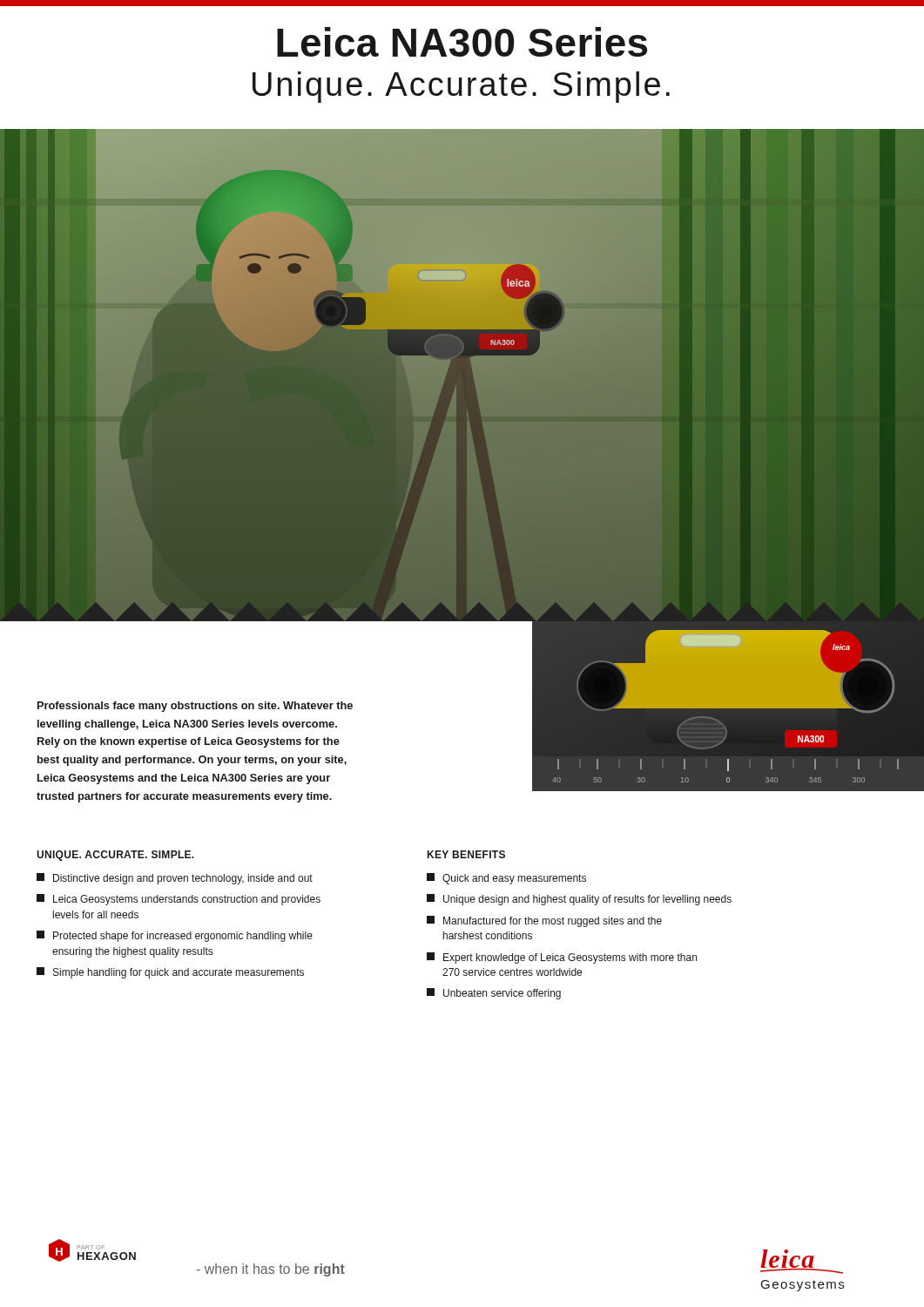Locate the photo

(x=462, y=375)
